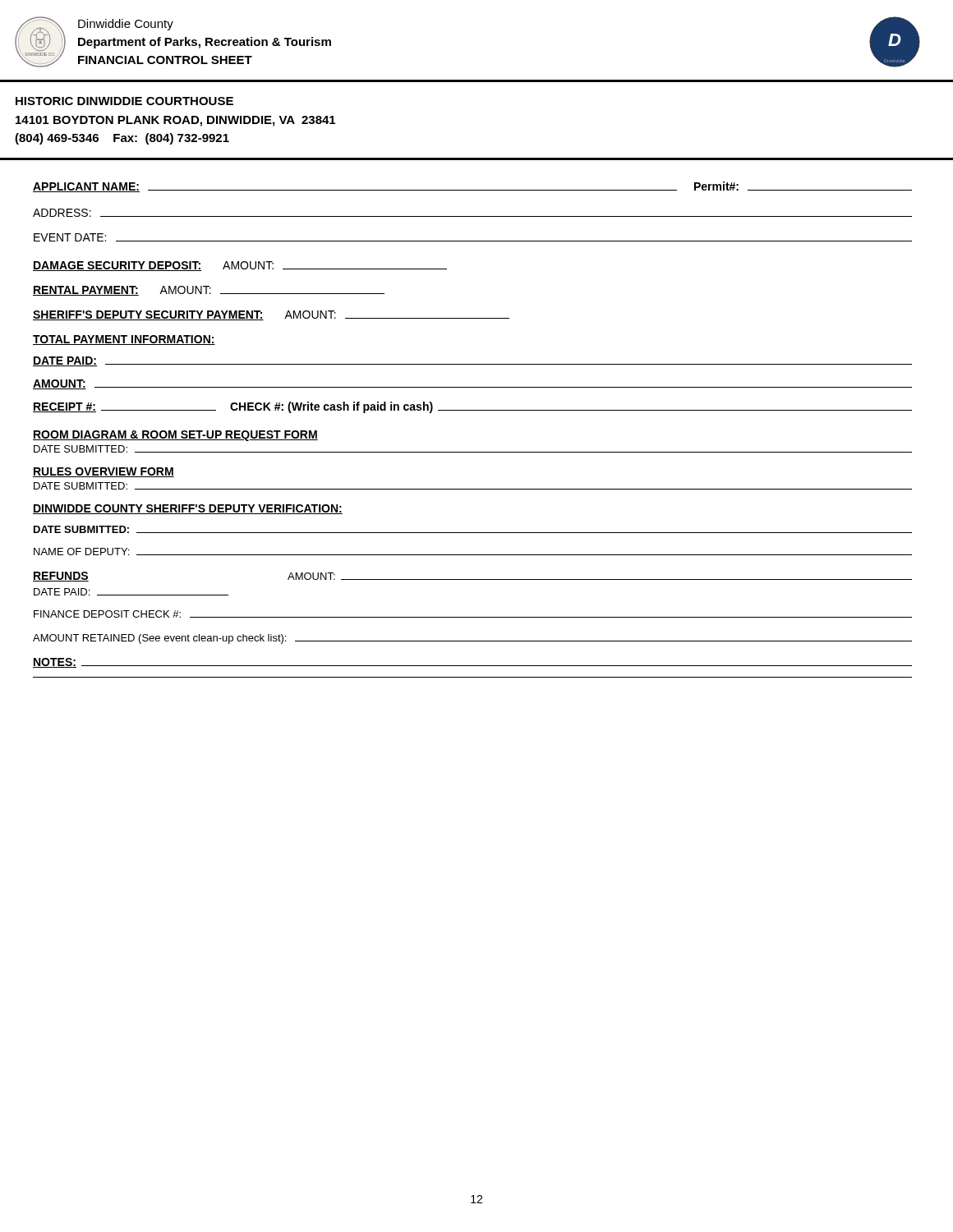Point to the element starting "TOTAL PAYMENT INFORMATION:"
This screenshot has height=1232, width=953.
(124, 339)
